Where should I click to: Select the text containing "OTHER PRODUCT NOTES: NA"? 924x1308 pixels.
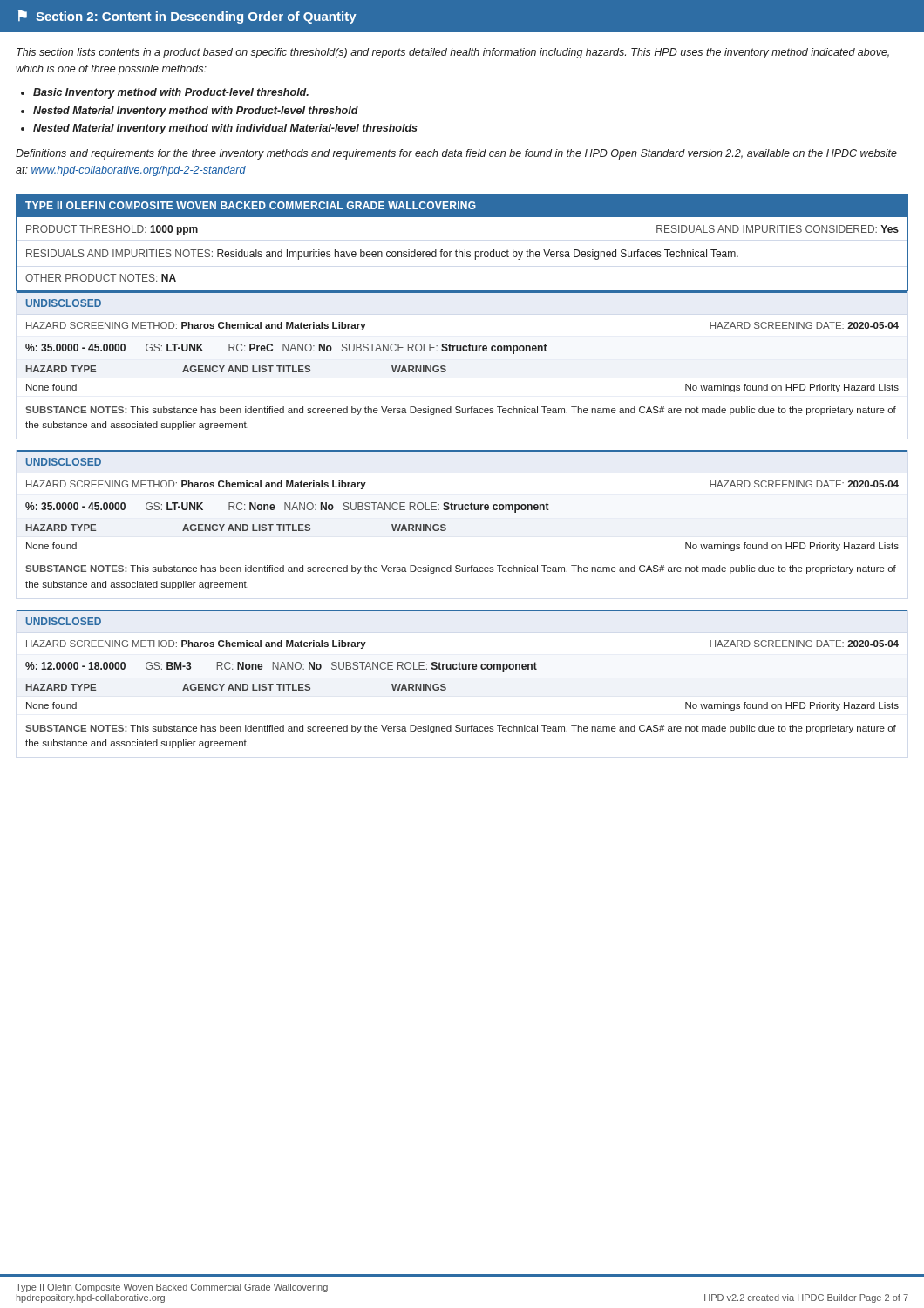(101, 278)
